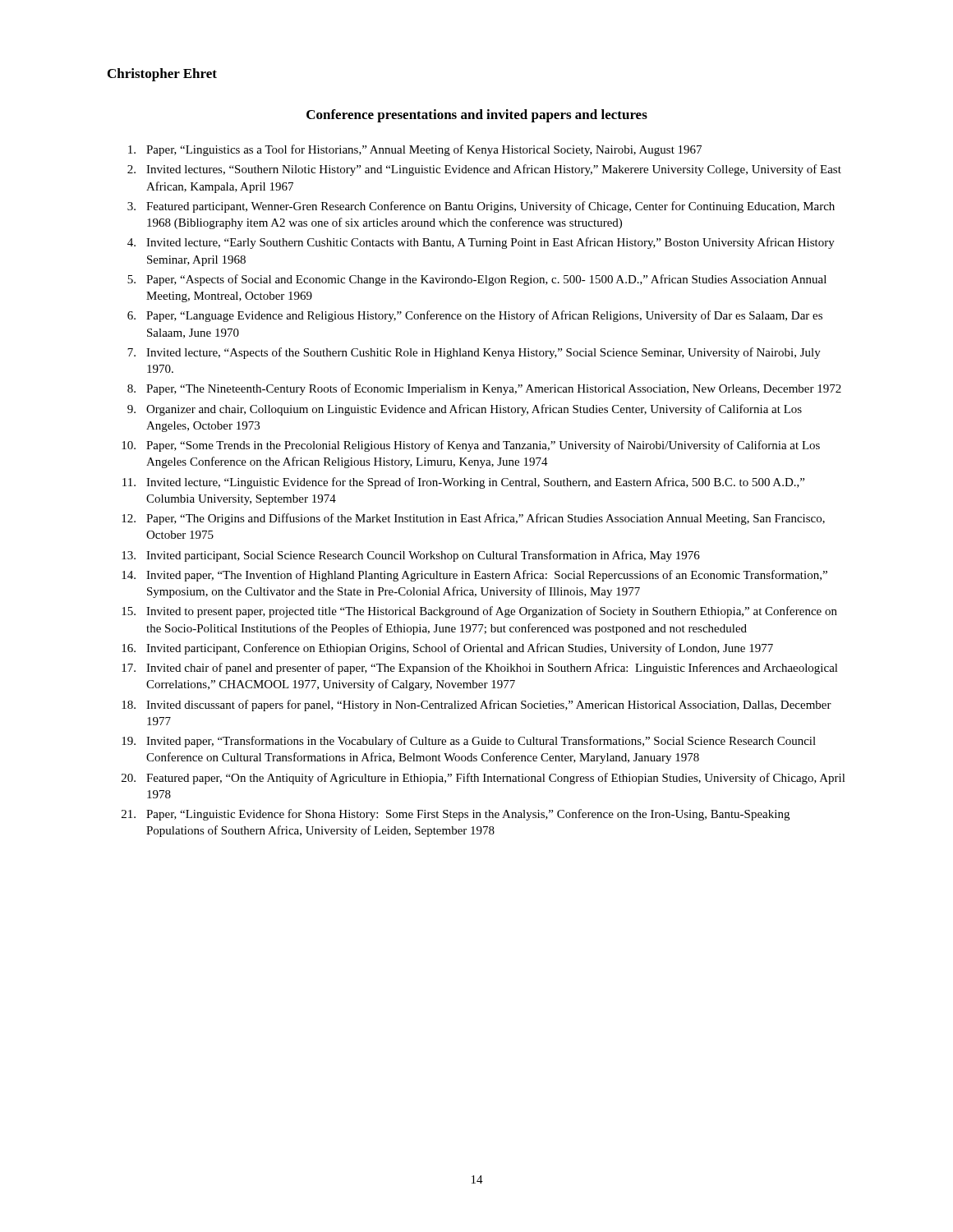Image resolution: width=953 pixels, height=1232 pixels.
Task: Locate the block starting "9. Organizer and chair, Colloquium"
Action: tap(476, 417)
